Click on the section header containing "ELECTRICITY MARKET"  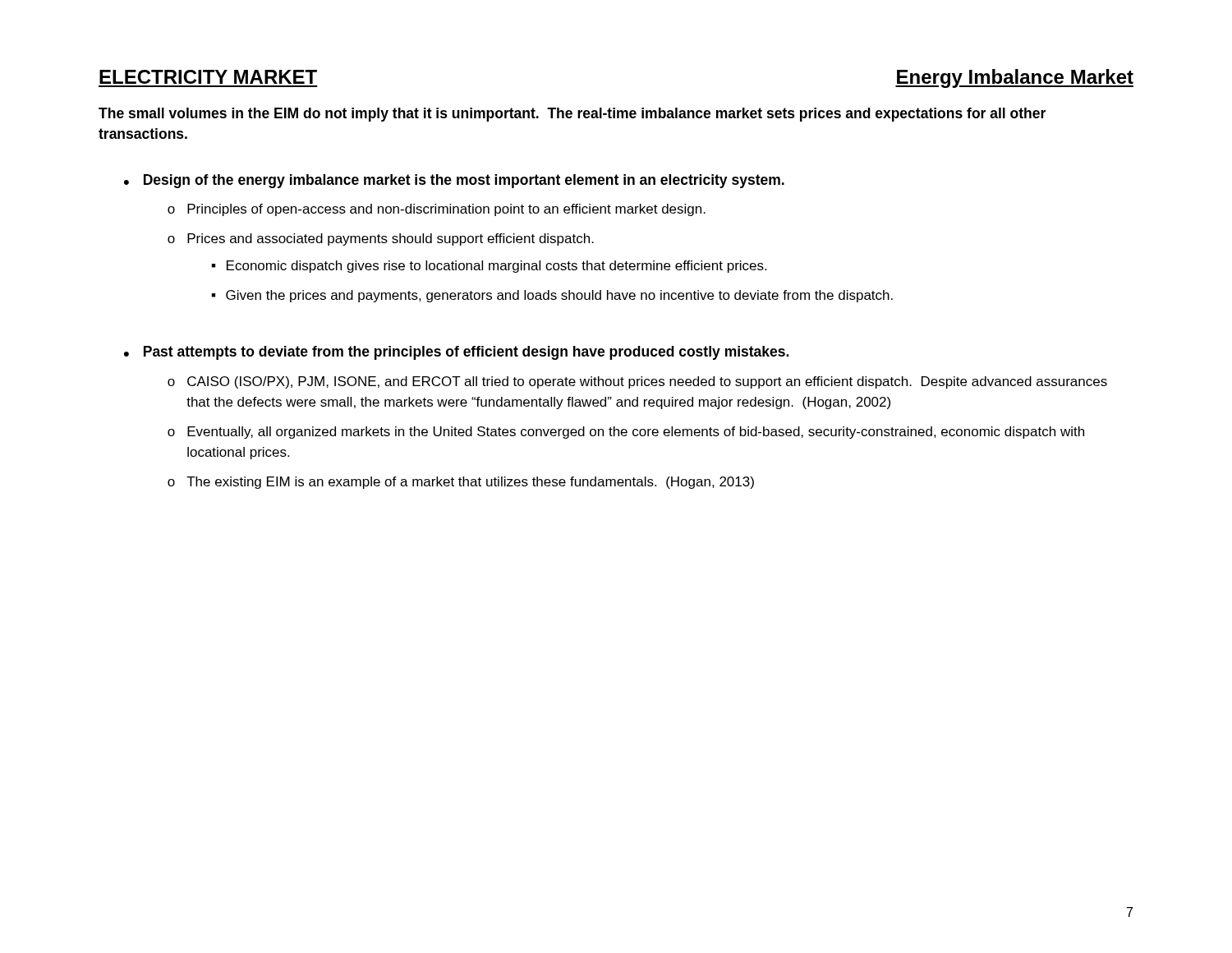click(x=208, y=77)
